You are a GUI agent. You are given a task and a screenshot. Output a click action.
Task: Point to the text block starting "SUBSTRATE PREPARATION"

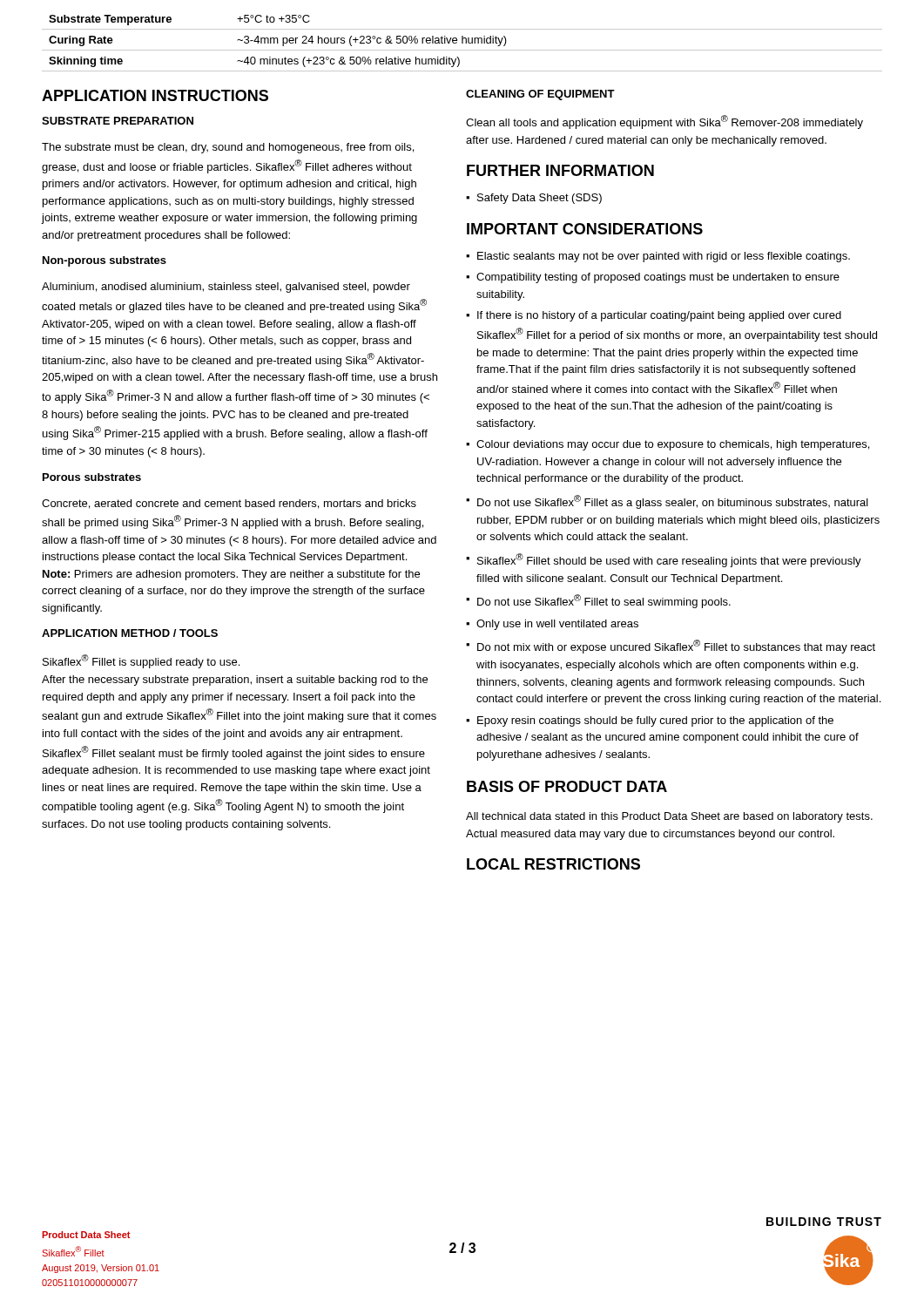point(118,121)
